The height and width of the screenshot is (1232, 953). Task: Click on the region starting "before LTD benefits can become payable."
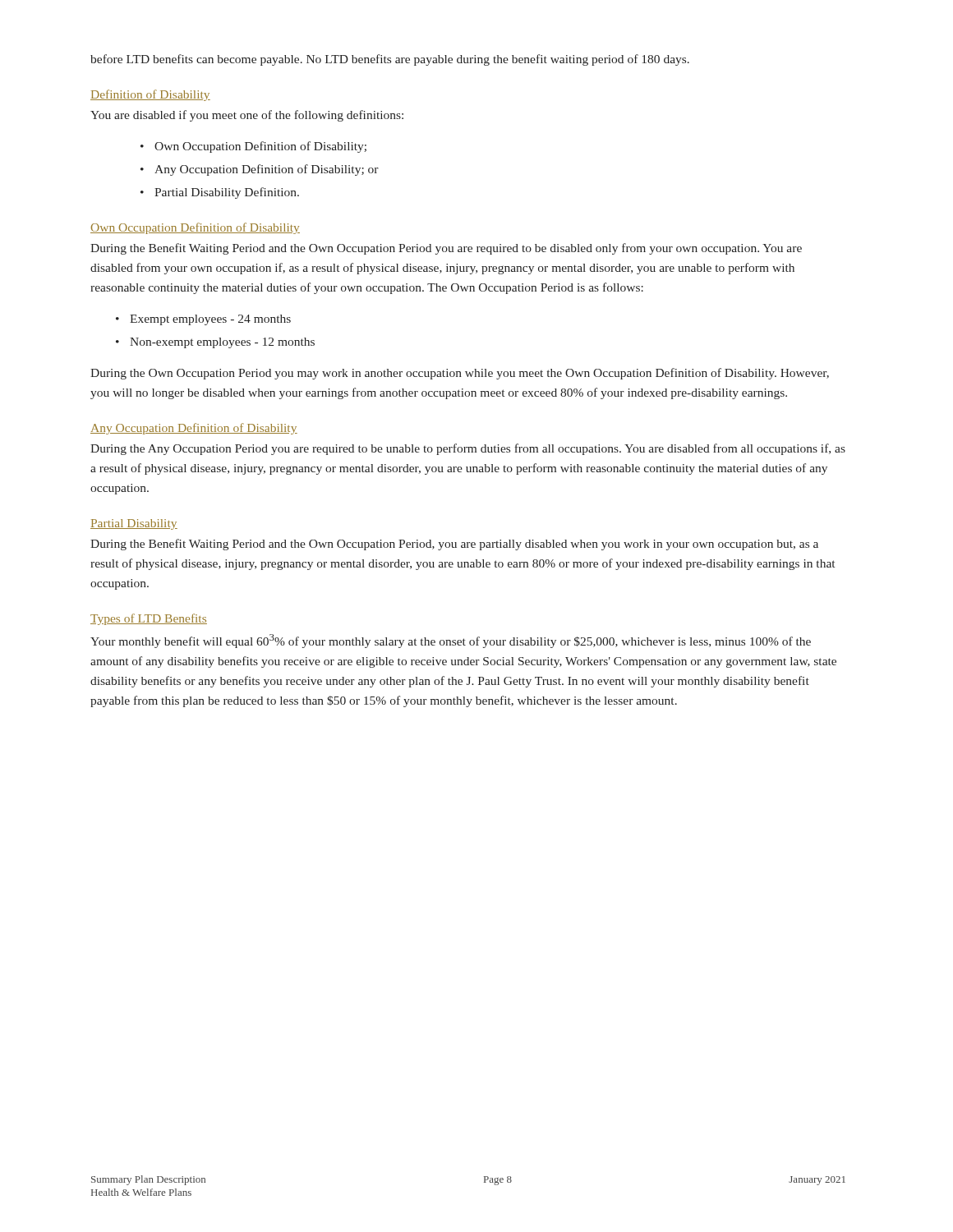click(x=468, y=59)
